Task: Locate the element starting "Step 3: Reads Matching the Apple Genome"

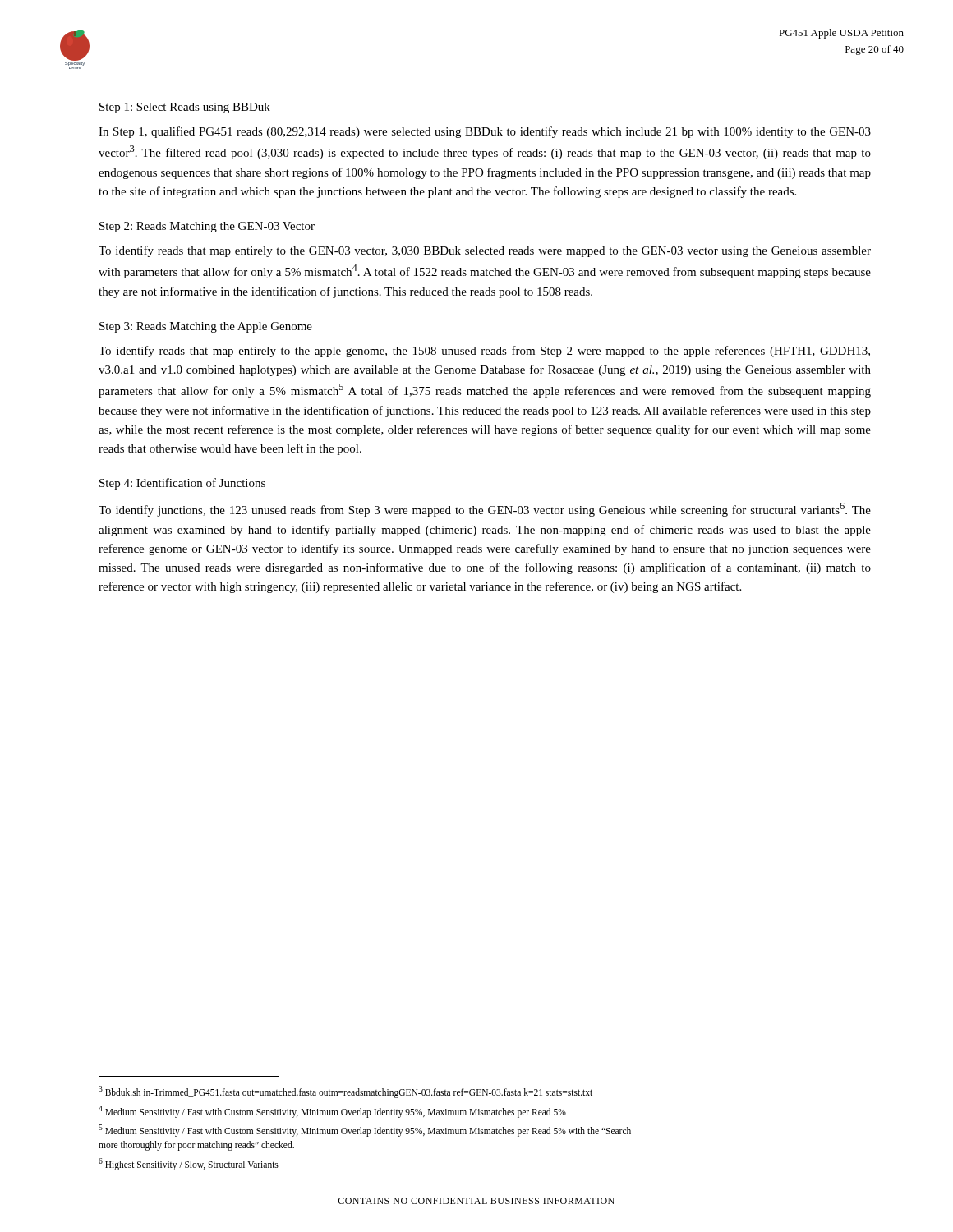Action: 205,326
